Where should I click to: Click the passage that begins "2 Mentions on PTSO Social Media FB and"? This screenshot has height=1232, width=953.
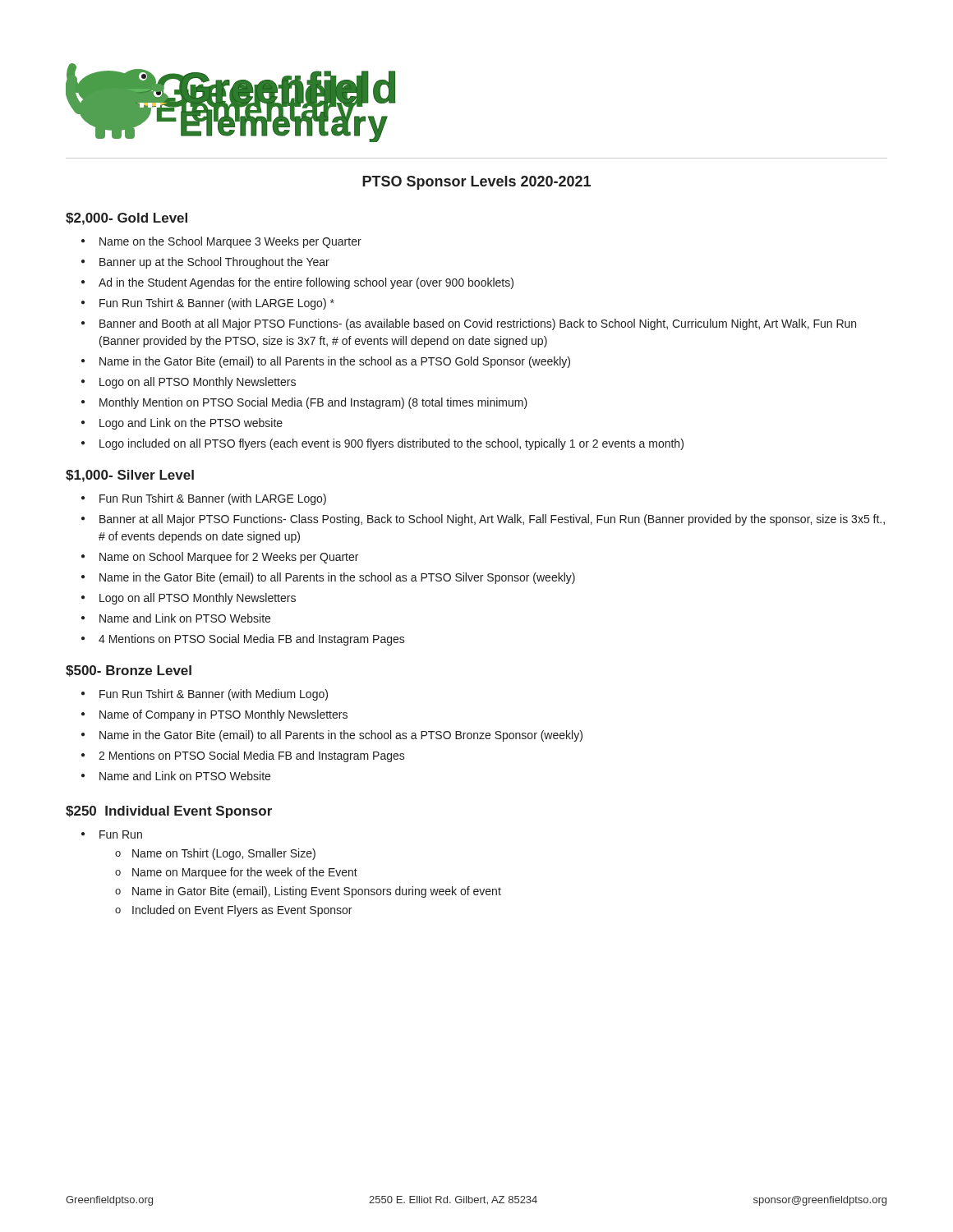[252, 756]
